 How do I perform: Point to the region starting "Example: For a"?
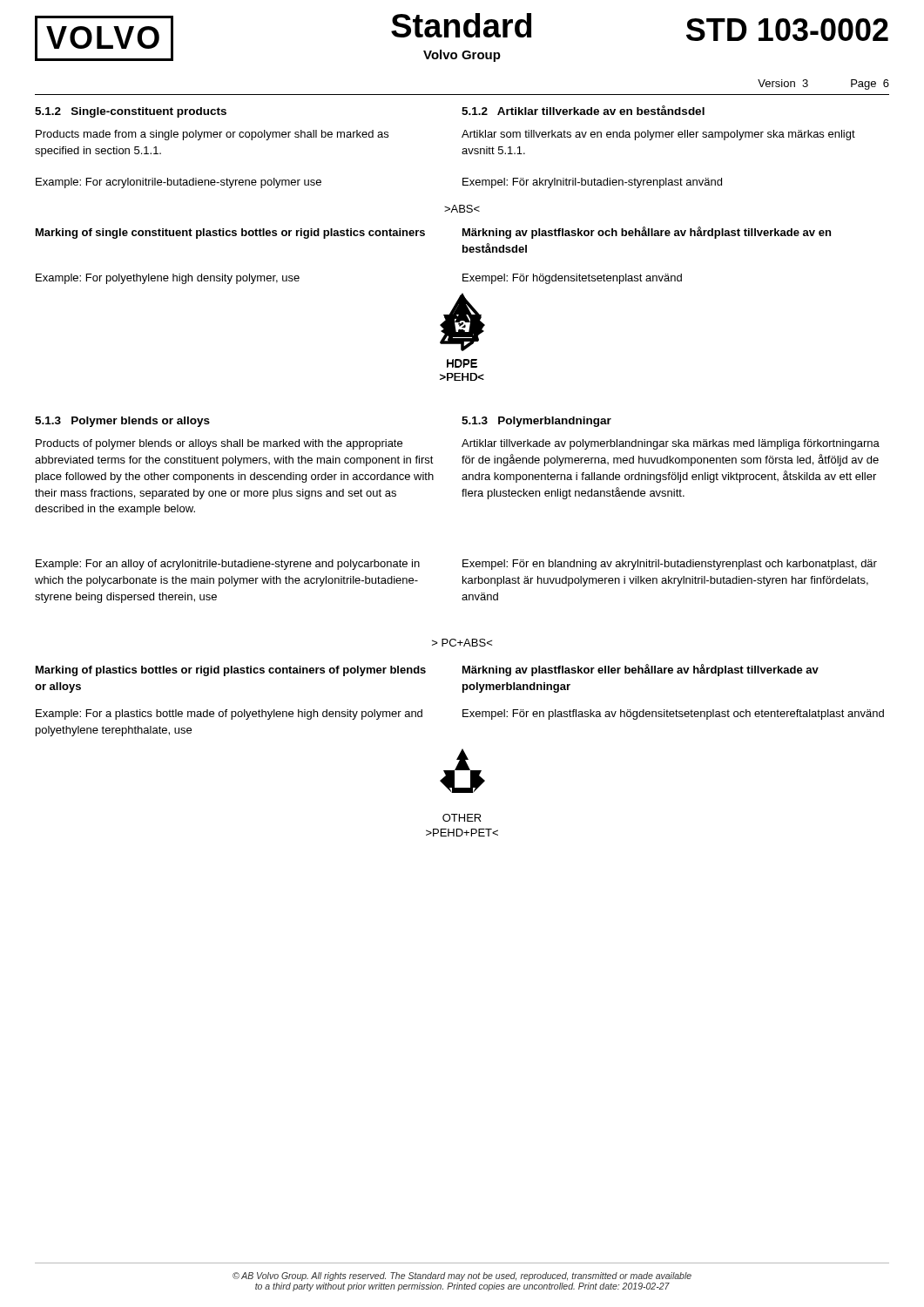pyautogui.click(x=229, y=721)
